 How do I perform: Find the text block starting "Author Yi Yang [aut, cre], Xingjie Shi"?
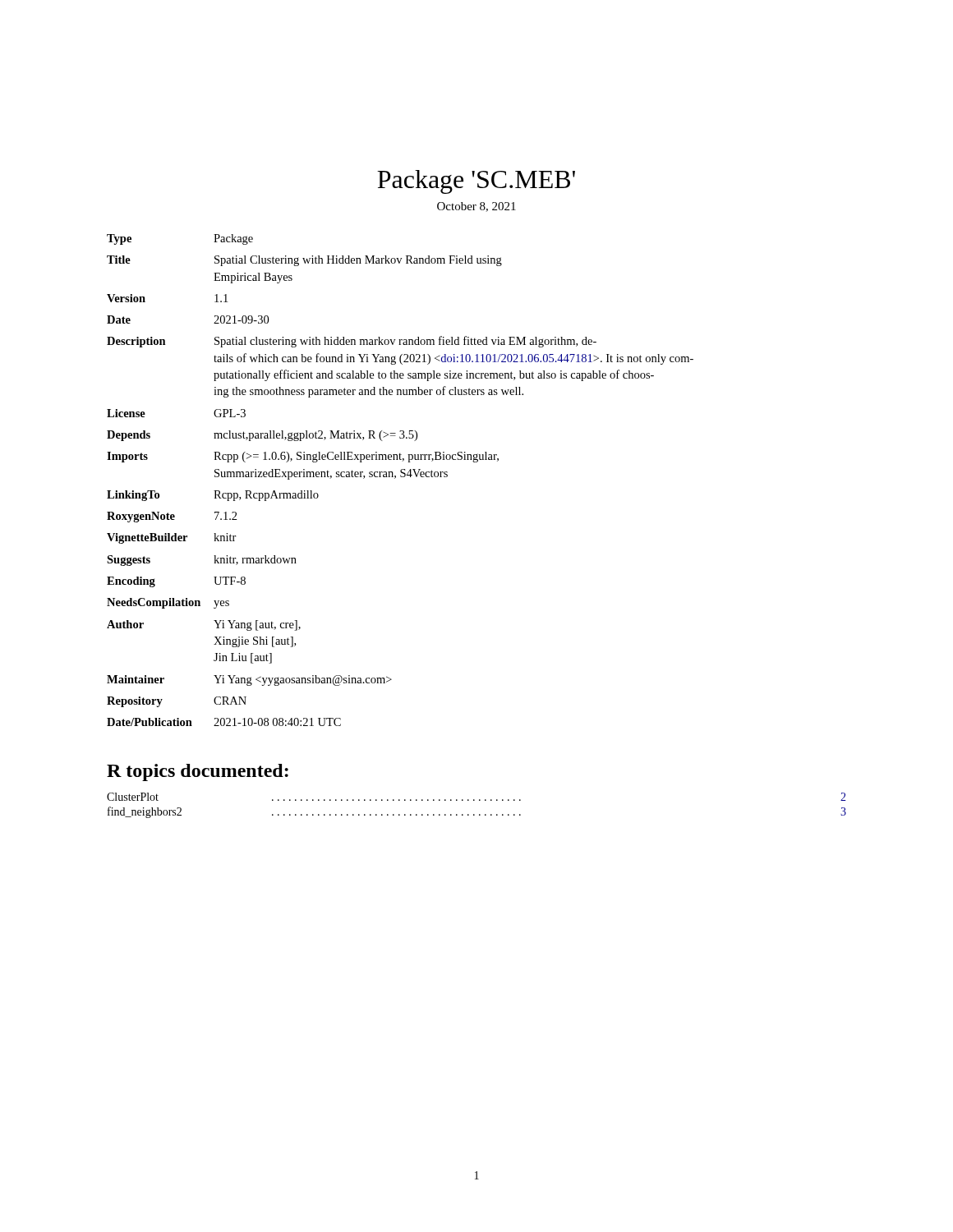127,625
